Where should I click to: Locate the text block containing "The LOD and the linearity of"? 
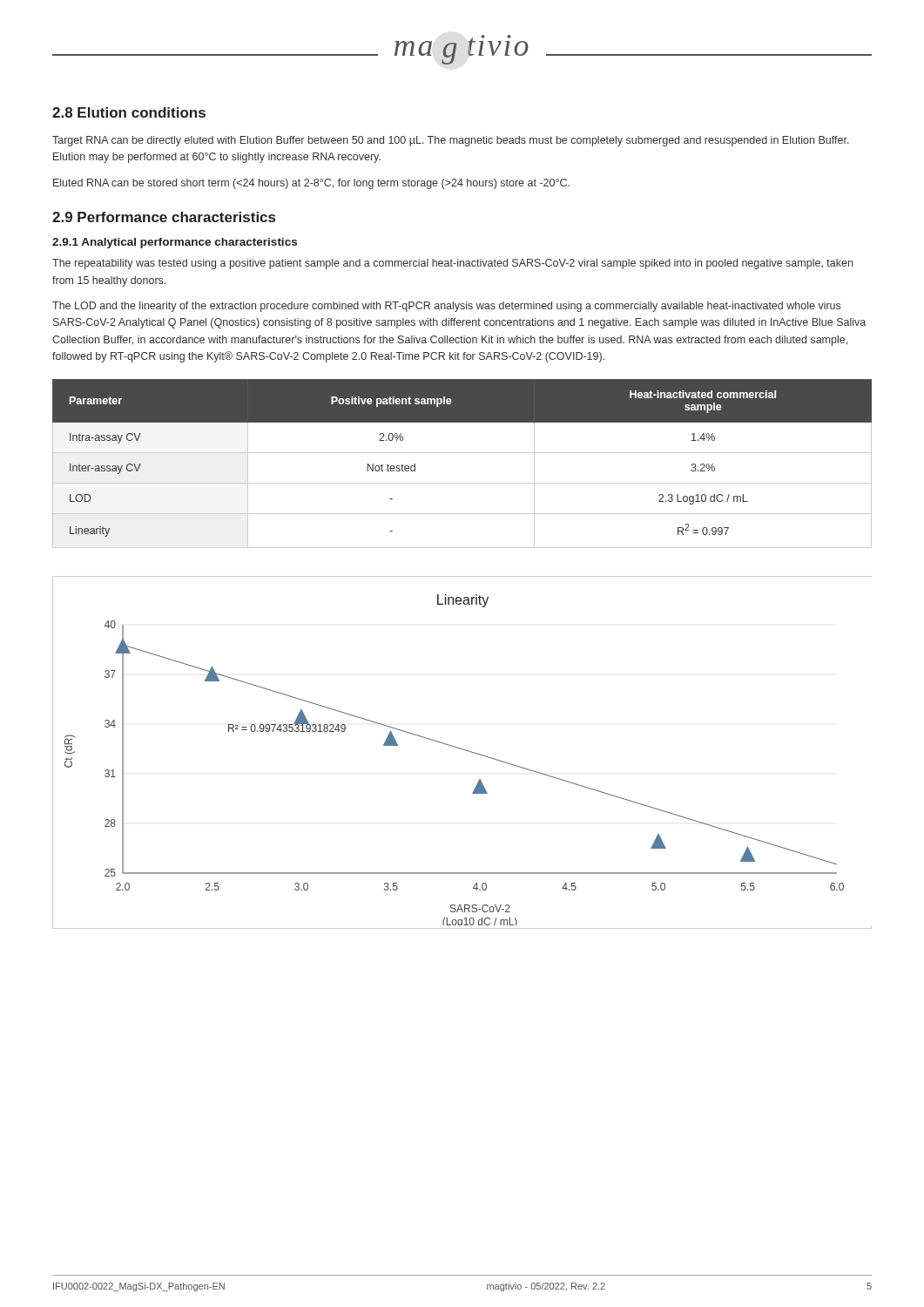pyautogui.click(x=459, y=331)
